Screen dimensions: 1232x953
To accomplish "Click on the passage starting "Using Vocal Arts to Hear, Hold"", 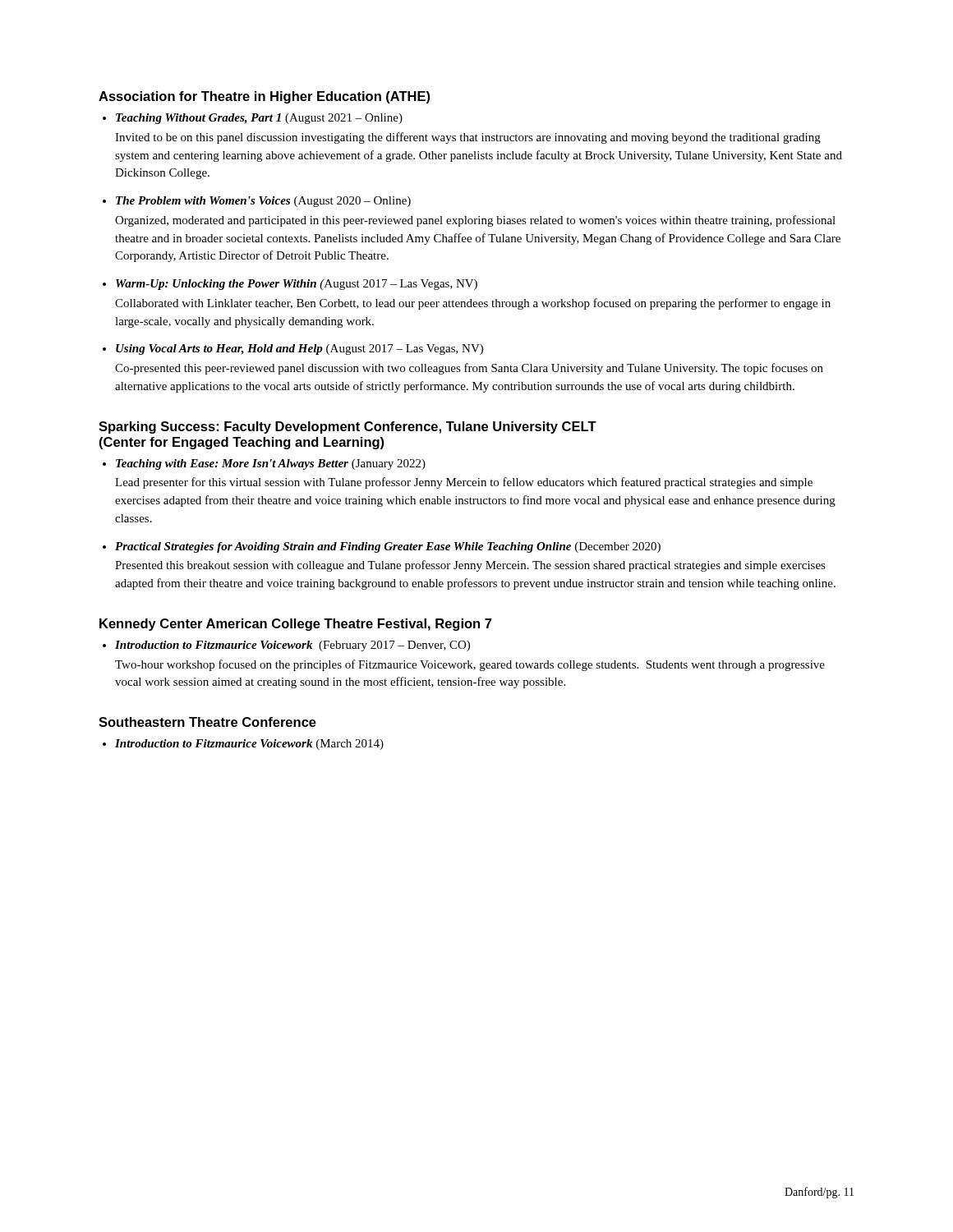I will click(485, 369).
